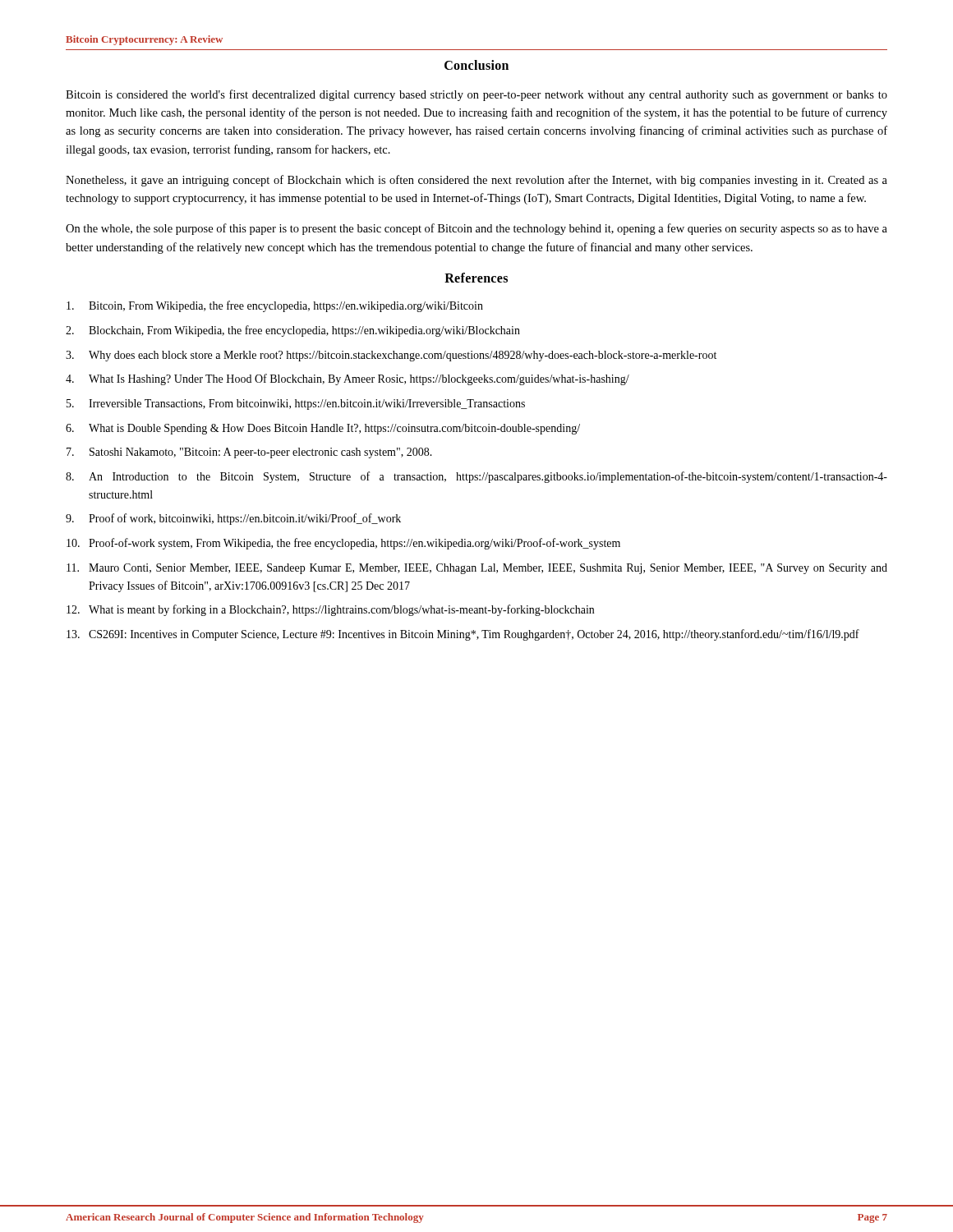Select the list item that says "5.Irreversible Transactions, From bitcoinwiki, https://en.bitcoin.it/wiki/Irreversible_Transactions"
Screen dimensions: 1232x953
(x=476, y=404)
